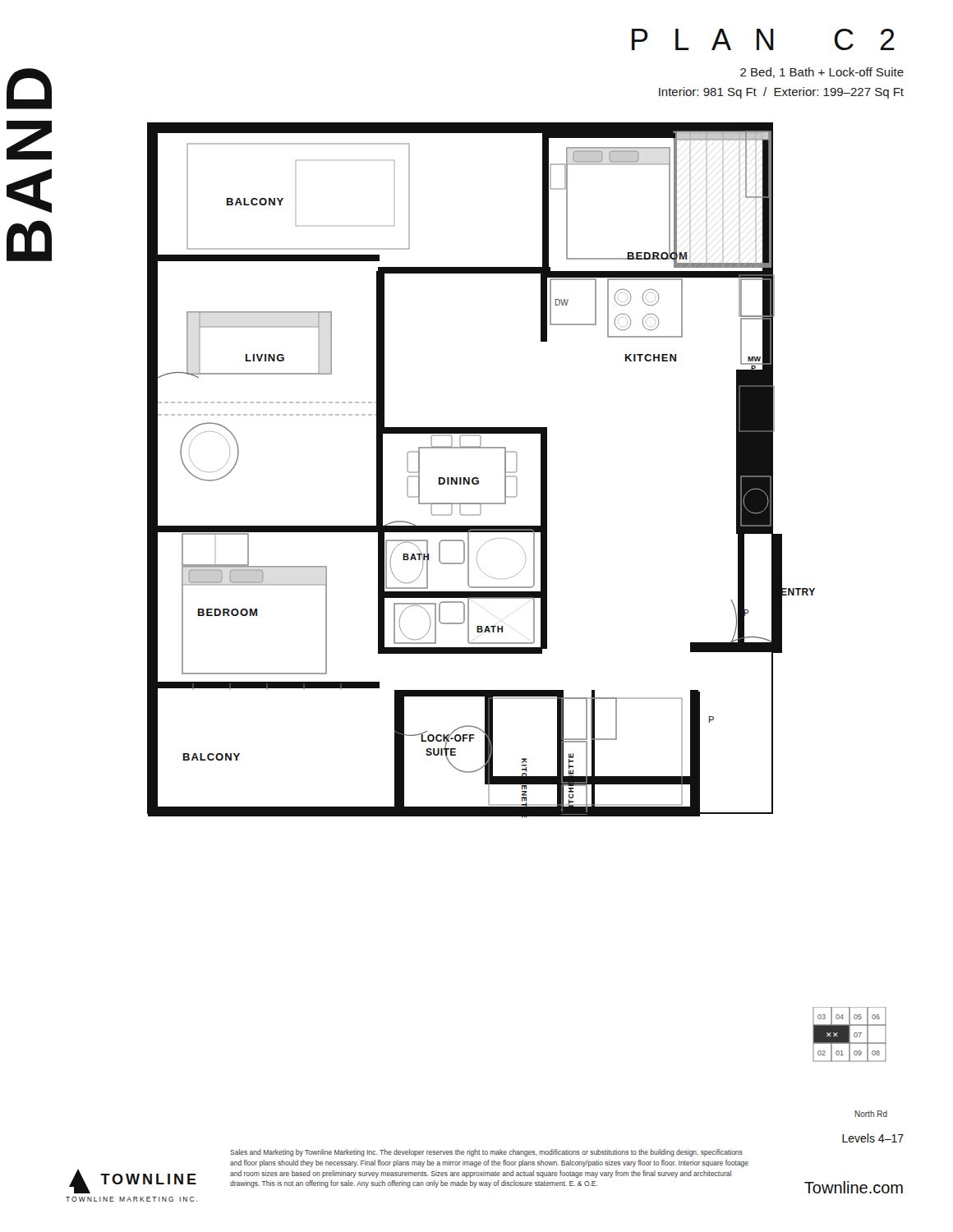Select the text that says "Levels 4–17"
The width and height of the screenshot is (953, 1232).
click(x=873, y=1138)
